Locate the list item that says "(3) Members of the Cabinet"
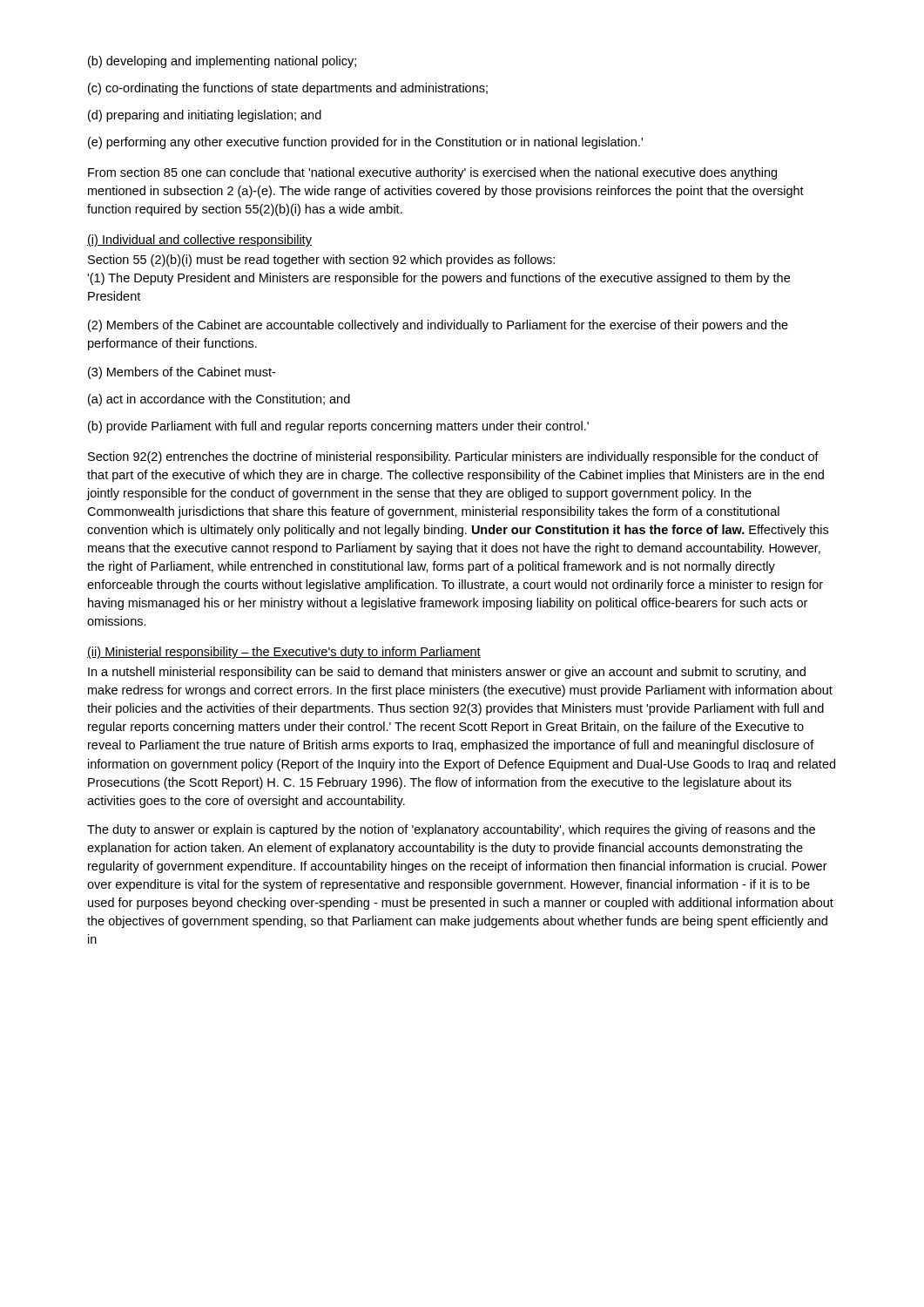The width and height of the screenshot is (924, 1307). click(x=182, y=372)
